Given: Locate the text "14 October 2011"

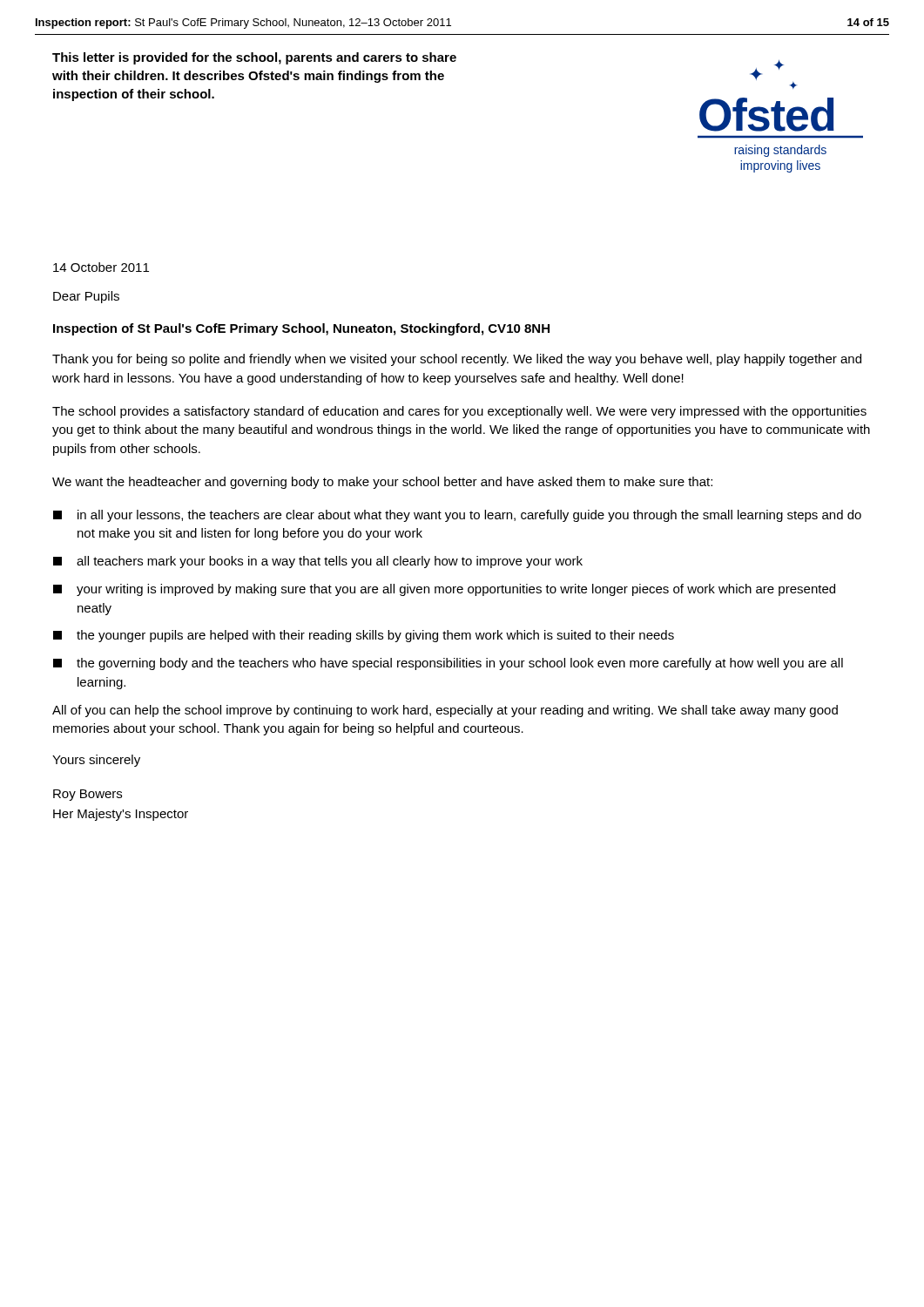Looking at the screenshot, I should (x=101, y=267).
